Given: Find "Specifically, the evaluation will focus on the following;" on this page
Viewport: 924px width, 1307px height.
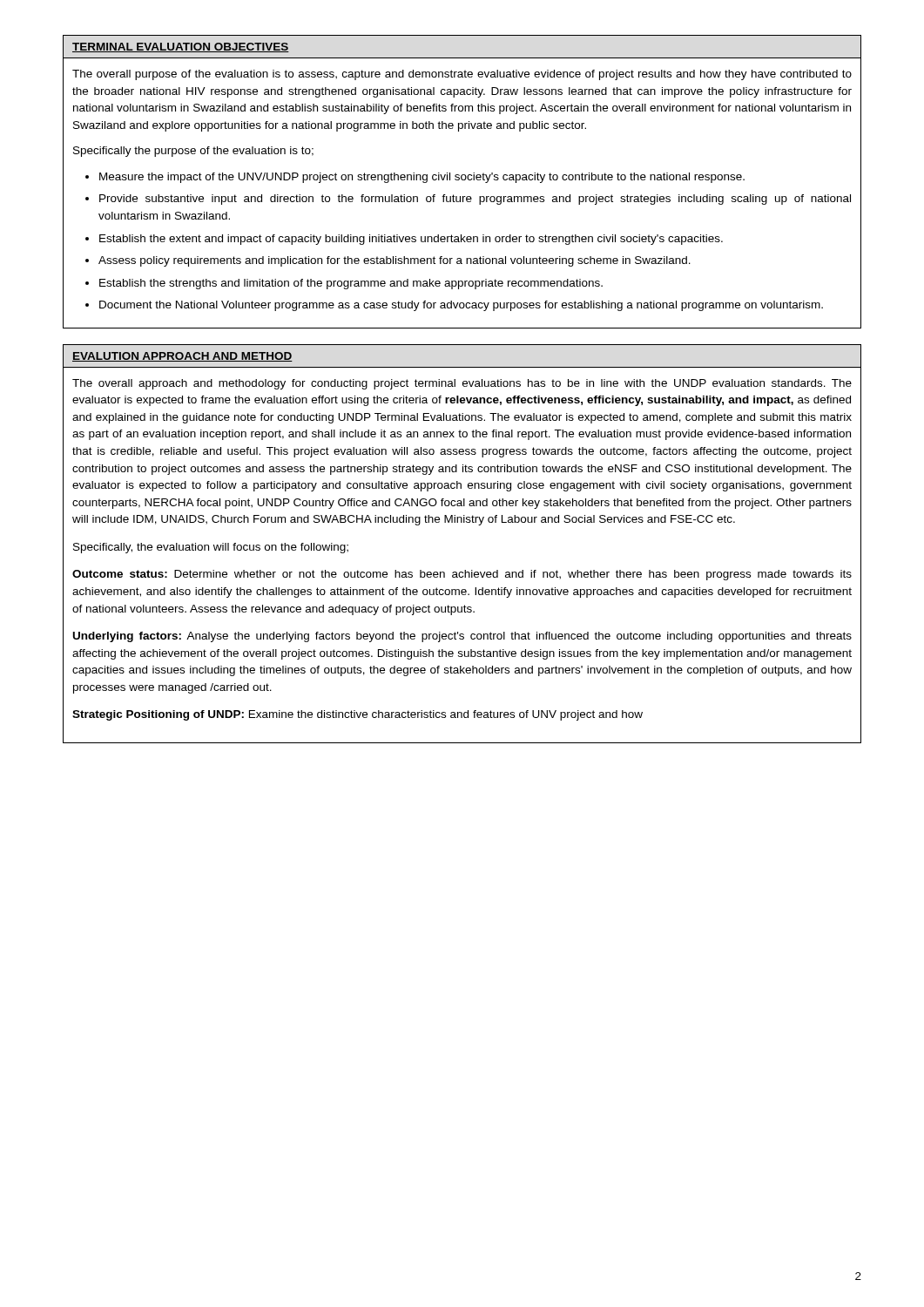Looking at the screenshot, I should 211,548.
